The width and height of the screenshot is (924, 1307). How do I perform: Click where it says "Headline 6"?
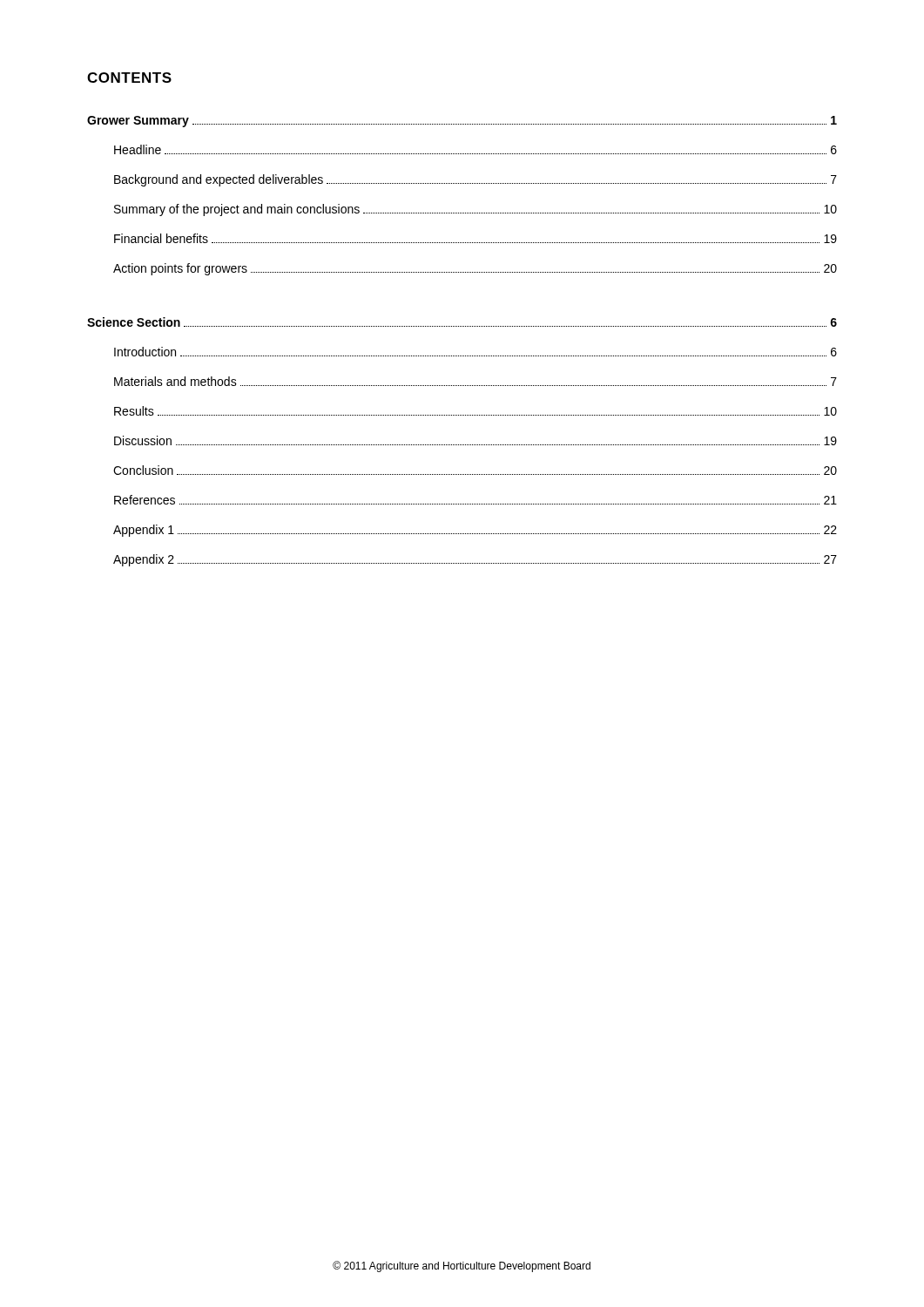(475, 150)
